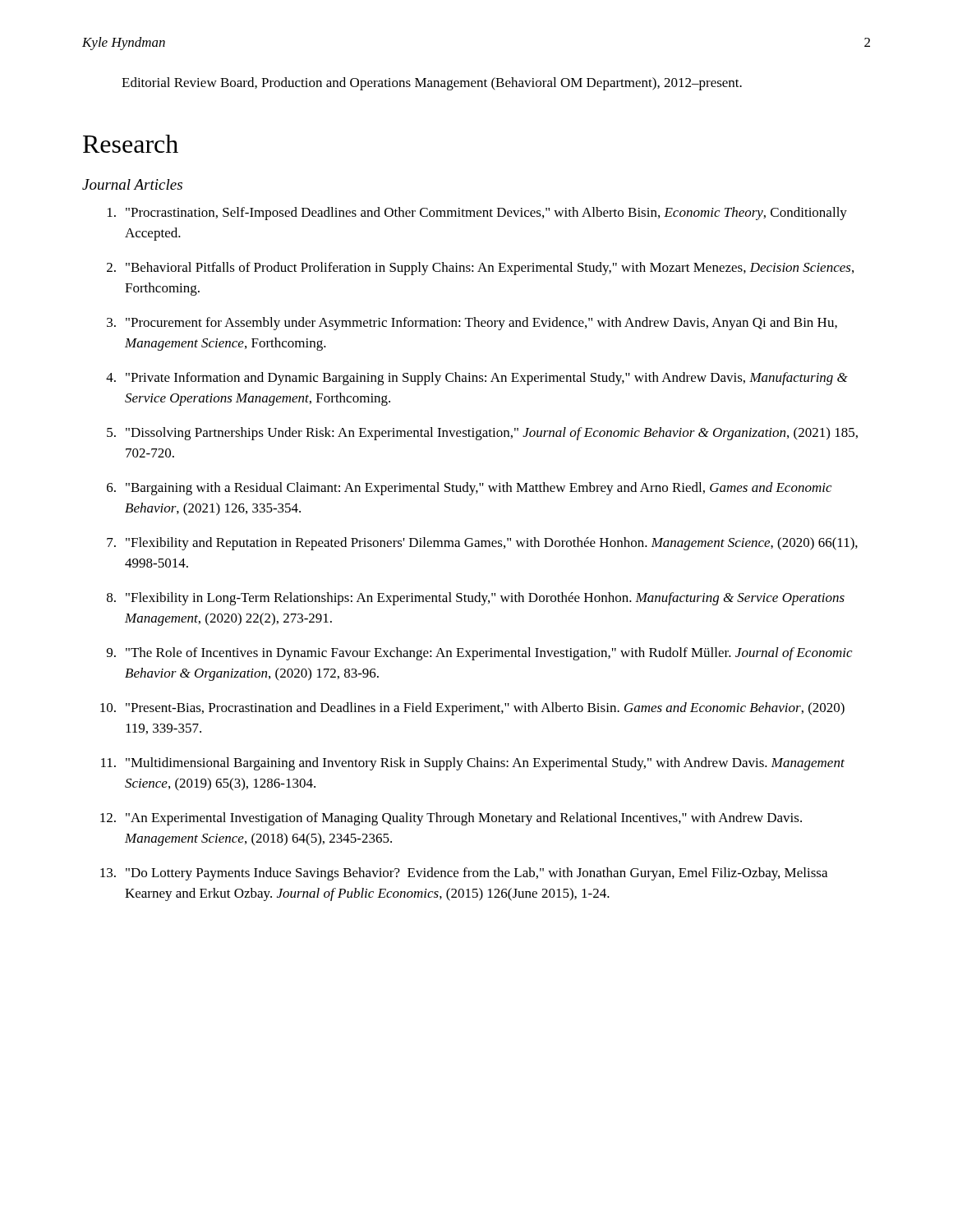This screenshot has height=1232, width=953.
Task: Click on the text block that says "Editorial Review Board, Production and Operations Management (Behavioral"
Action: [x=432, y=83]
